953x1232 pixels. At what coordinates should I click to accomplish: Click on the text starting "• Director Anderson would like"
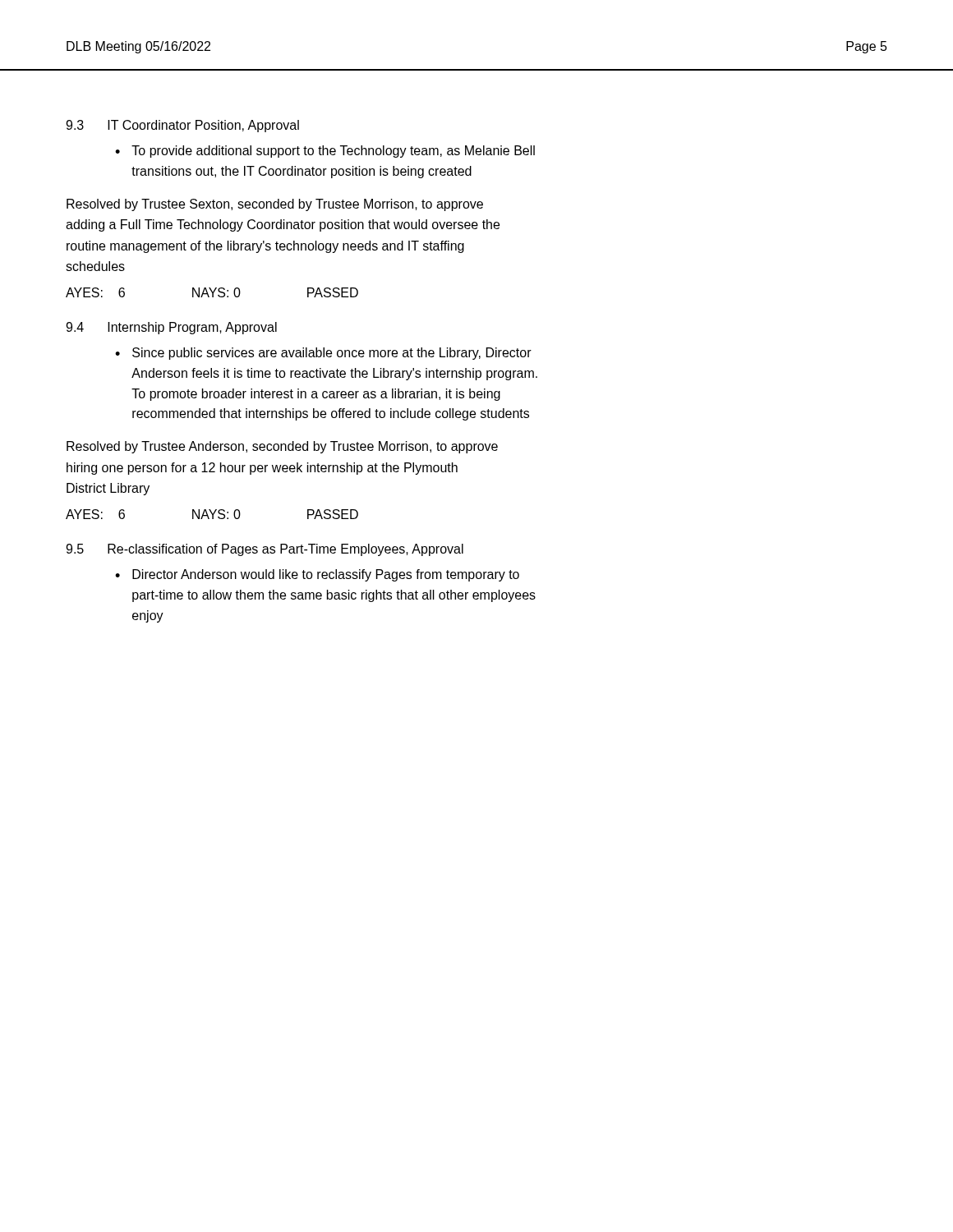(325, 596)
